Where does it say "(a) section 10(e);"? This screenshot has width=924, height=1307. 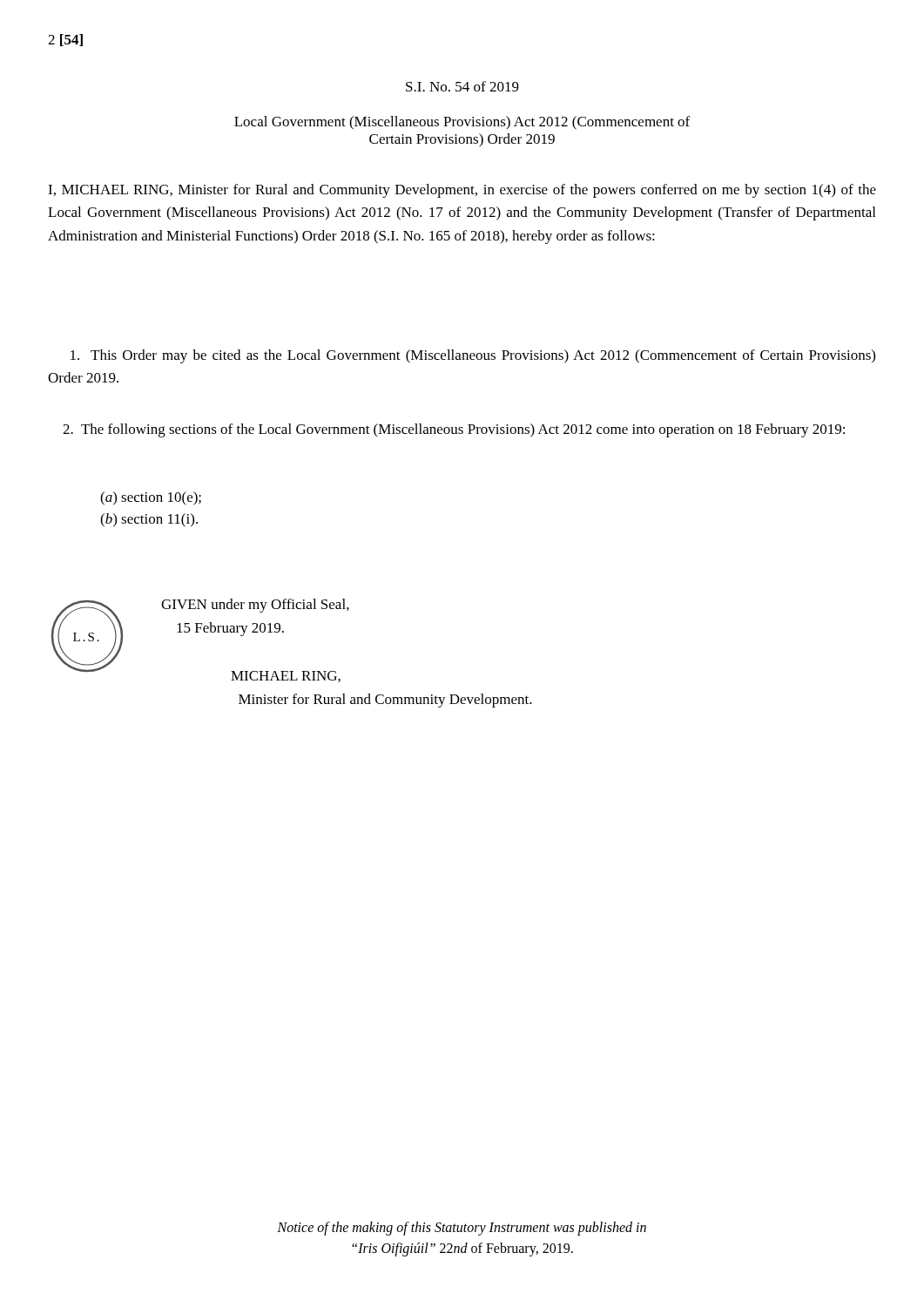(151, 497)
